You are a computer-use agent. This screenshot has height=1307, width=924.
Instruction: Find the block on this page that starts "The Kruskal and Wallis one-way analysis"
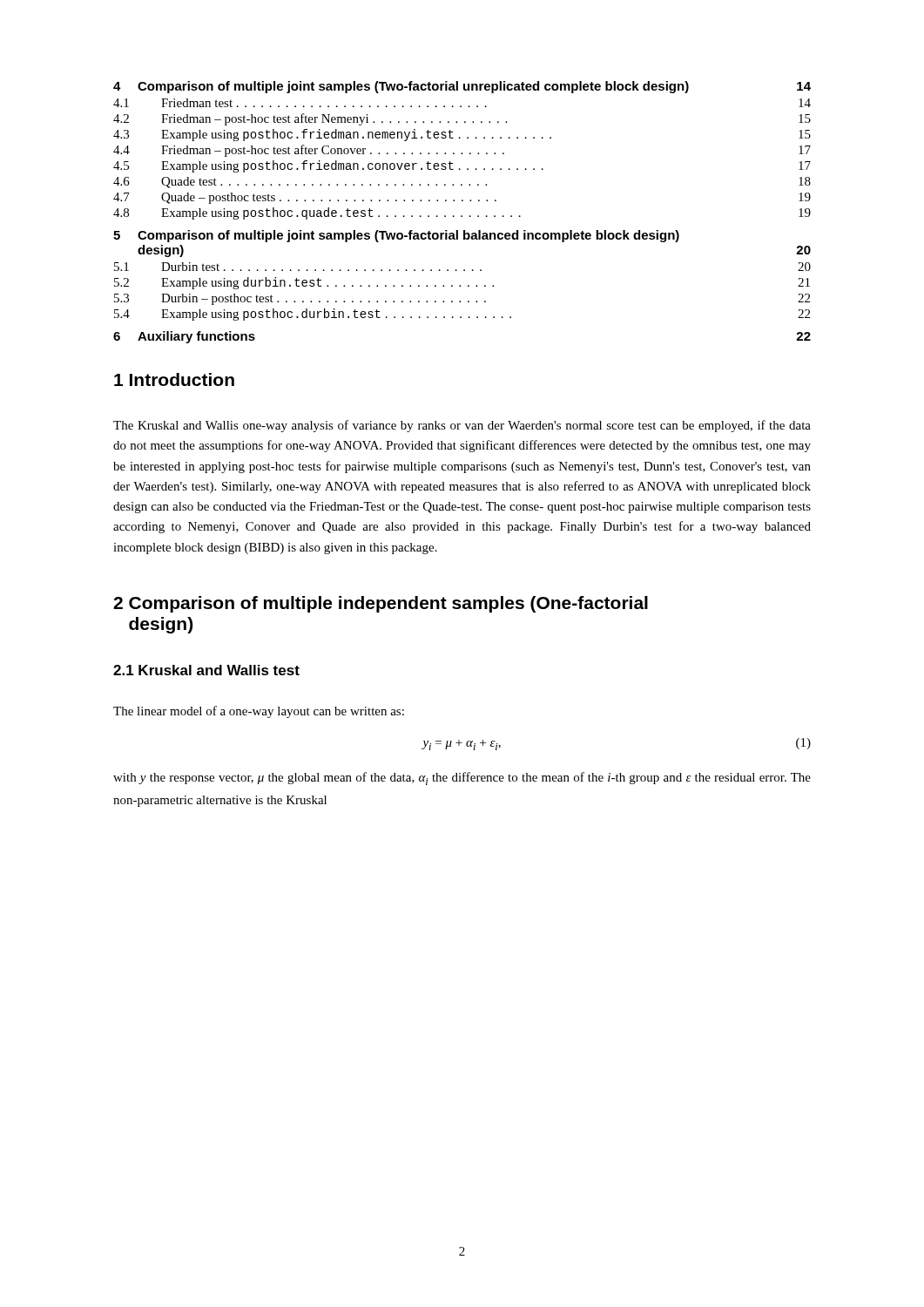(462, 487)
